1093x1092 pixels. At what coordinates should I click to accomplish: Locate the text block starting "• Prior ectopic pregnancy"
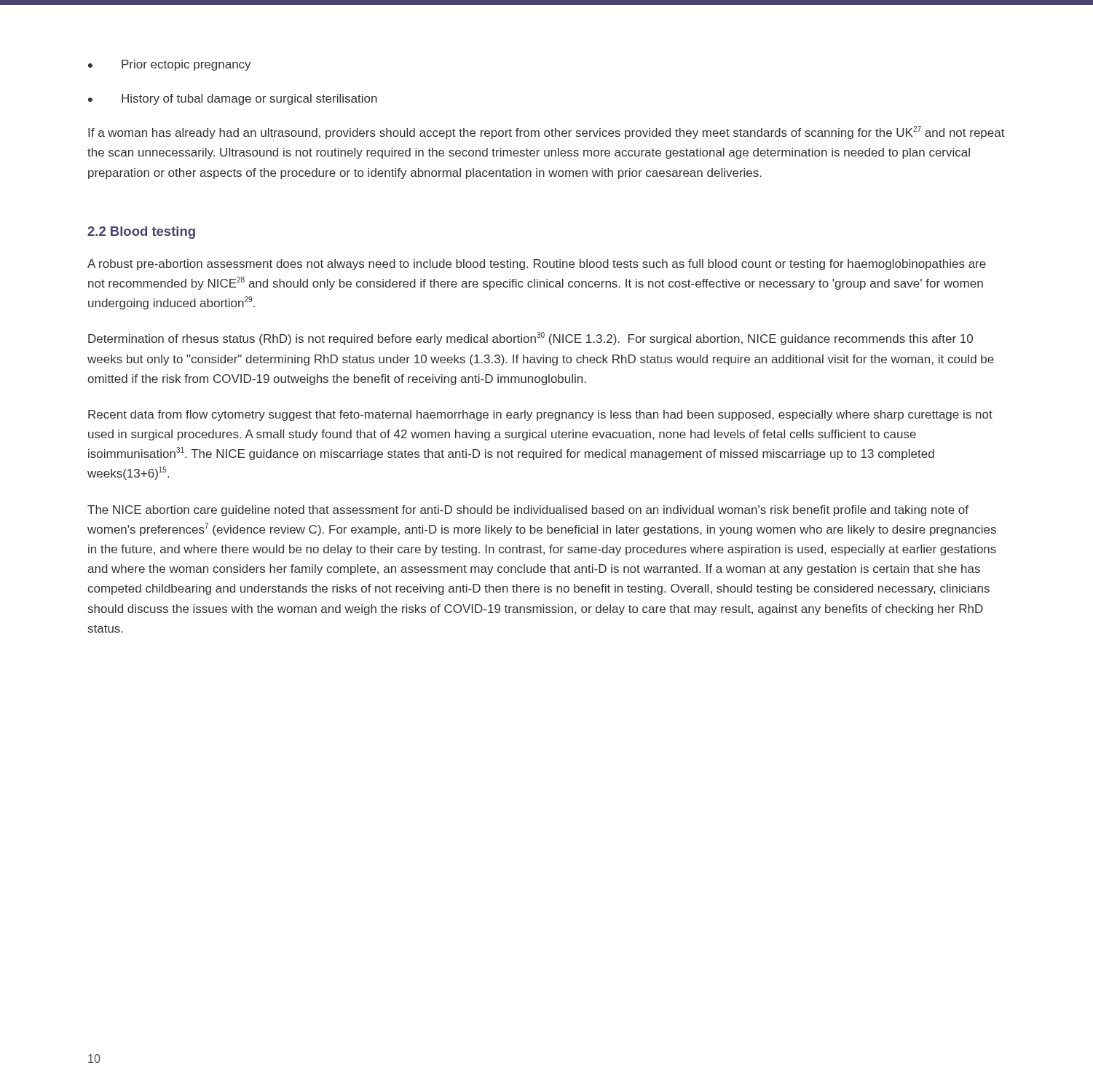[169, 66]
